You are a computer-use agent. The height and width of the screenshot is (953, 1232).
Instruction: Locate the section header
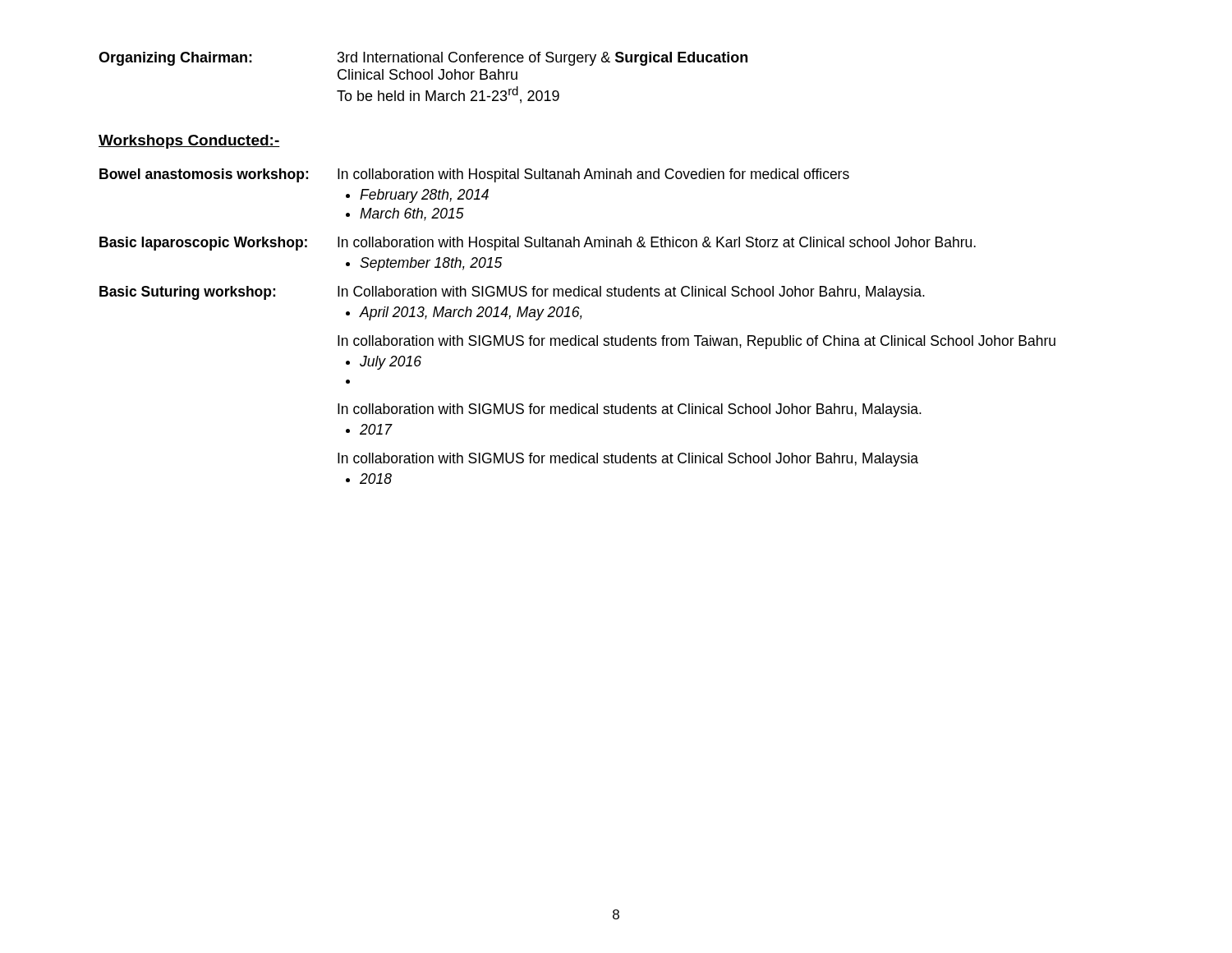click(x=189, y=140)
